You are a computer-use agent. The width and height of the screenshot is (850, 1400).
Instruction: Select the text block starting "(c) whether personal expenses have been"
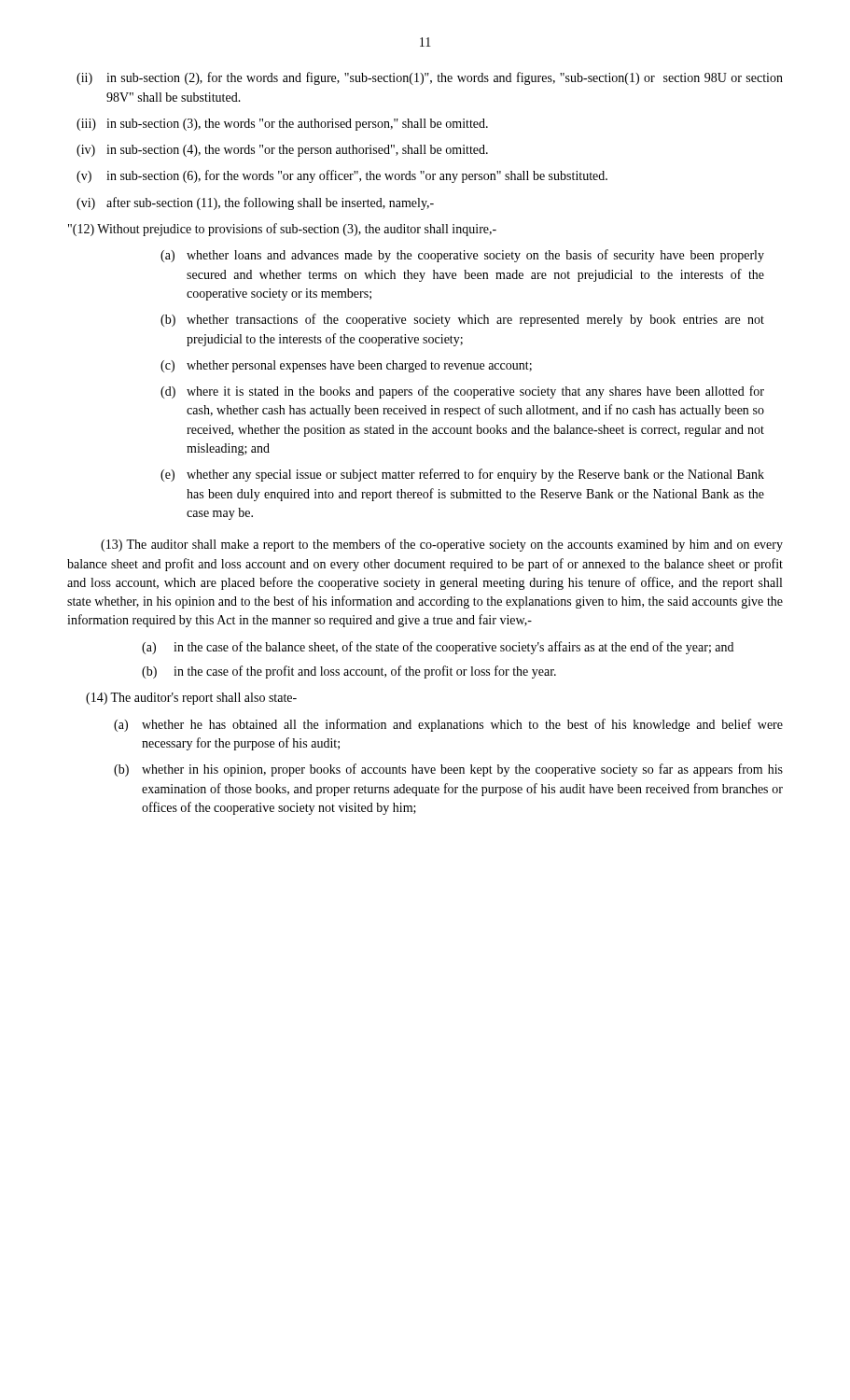462,366
